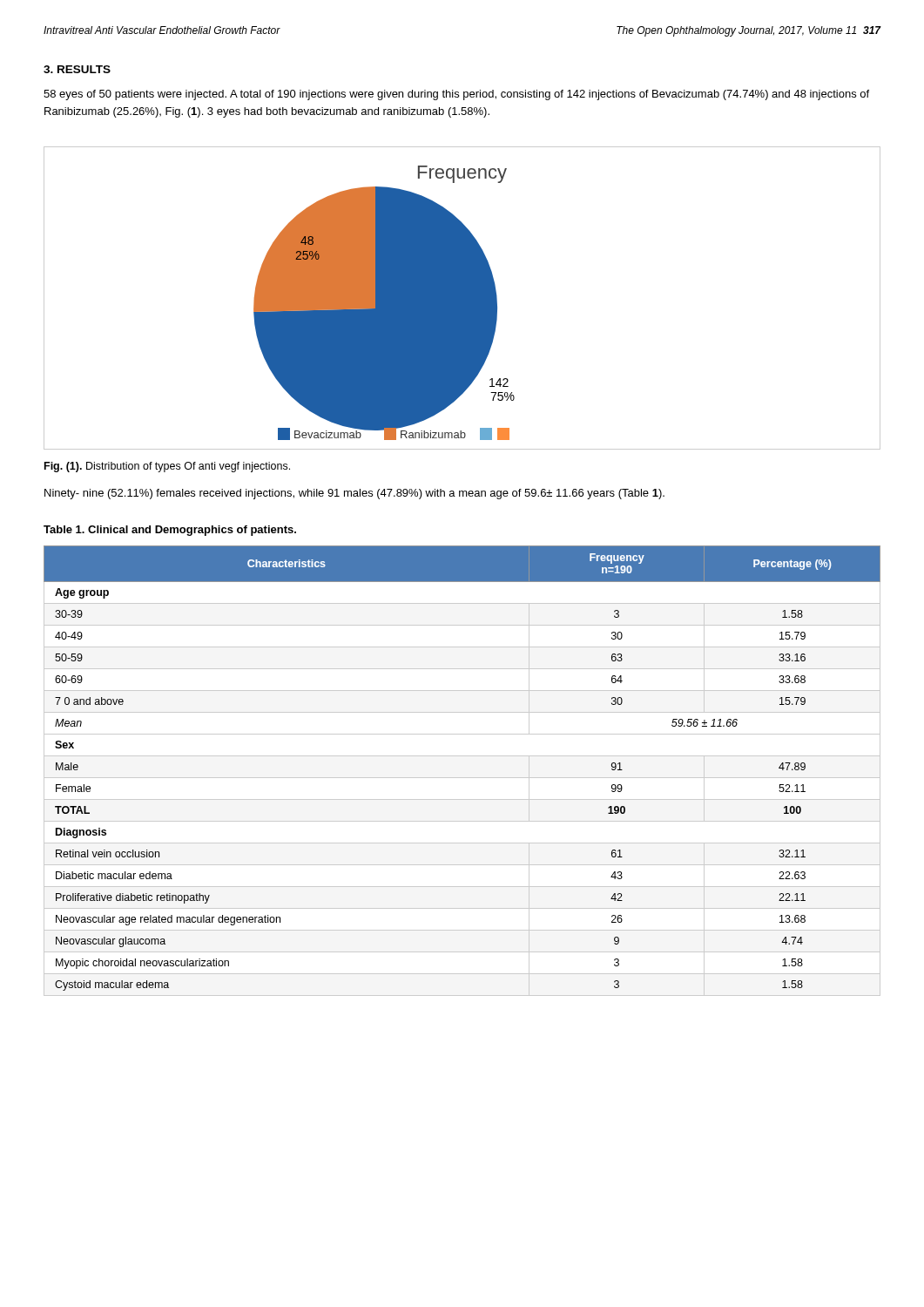Navigate to the element starting "3. RESULTS"
The width and height of the screenshot is (924, 1307).
[x=77, y=69]
